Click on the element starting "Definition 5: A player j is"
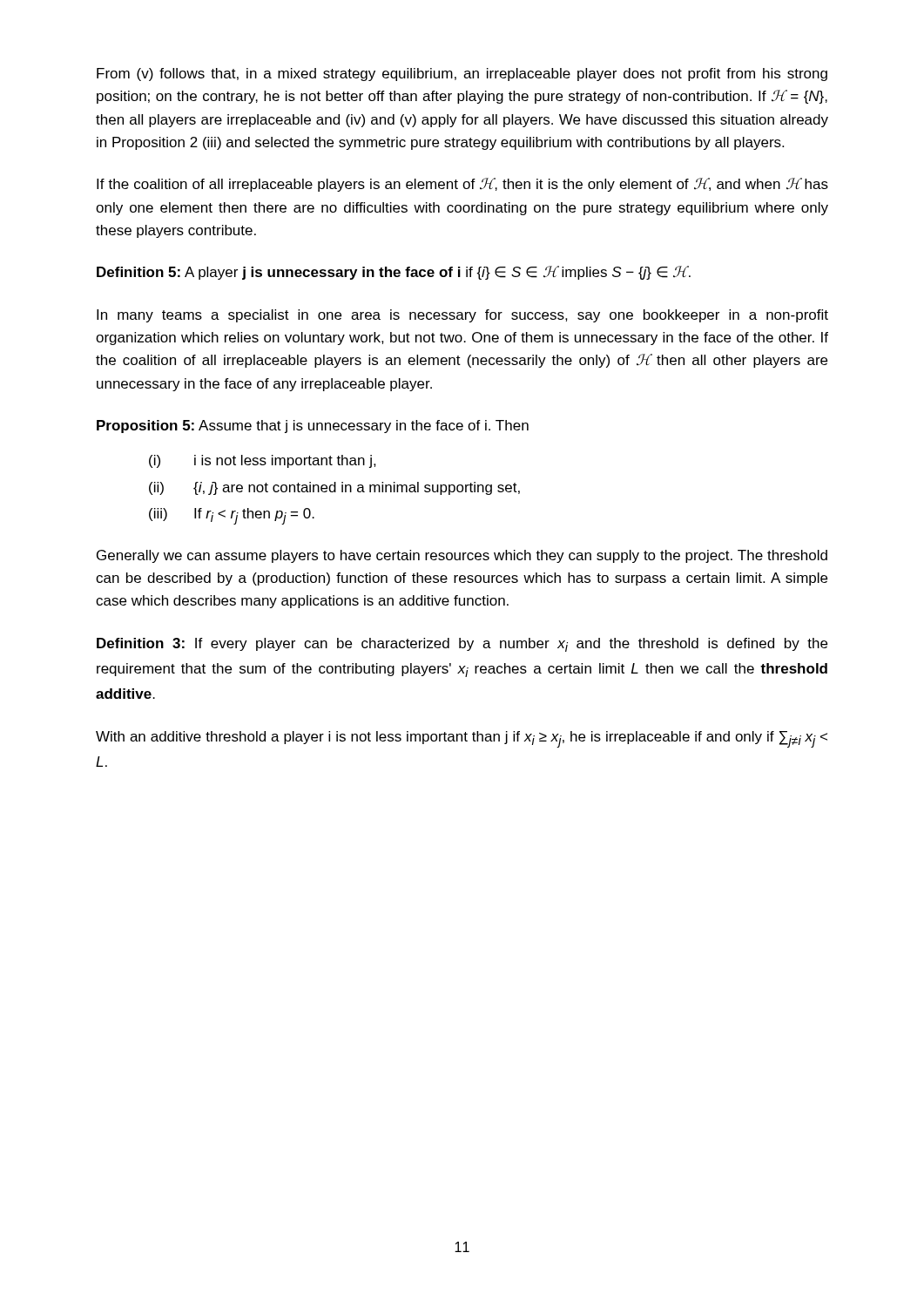 [x=394, y=273]
